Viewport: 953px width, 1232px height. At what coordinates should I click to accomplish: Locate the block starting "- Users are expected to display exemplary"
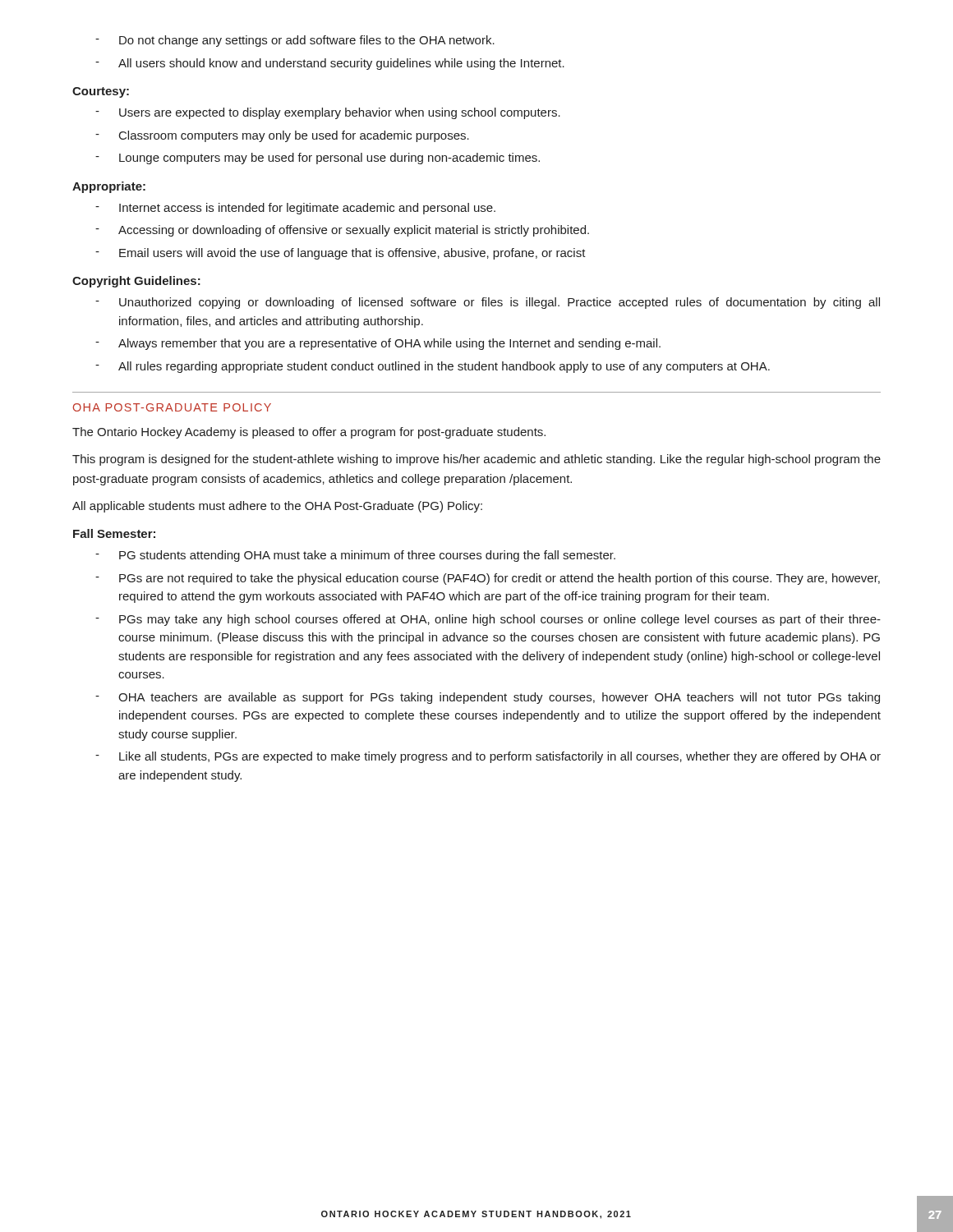[x=488, y=113]
